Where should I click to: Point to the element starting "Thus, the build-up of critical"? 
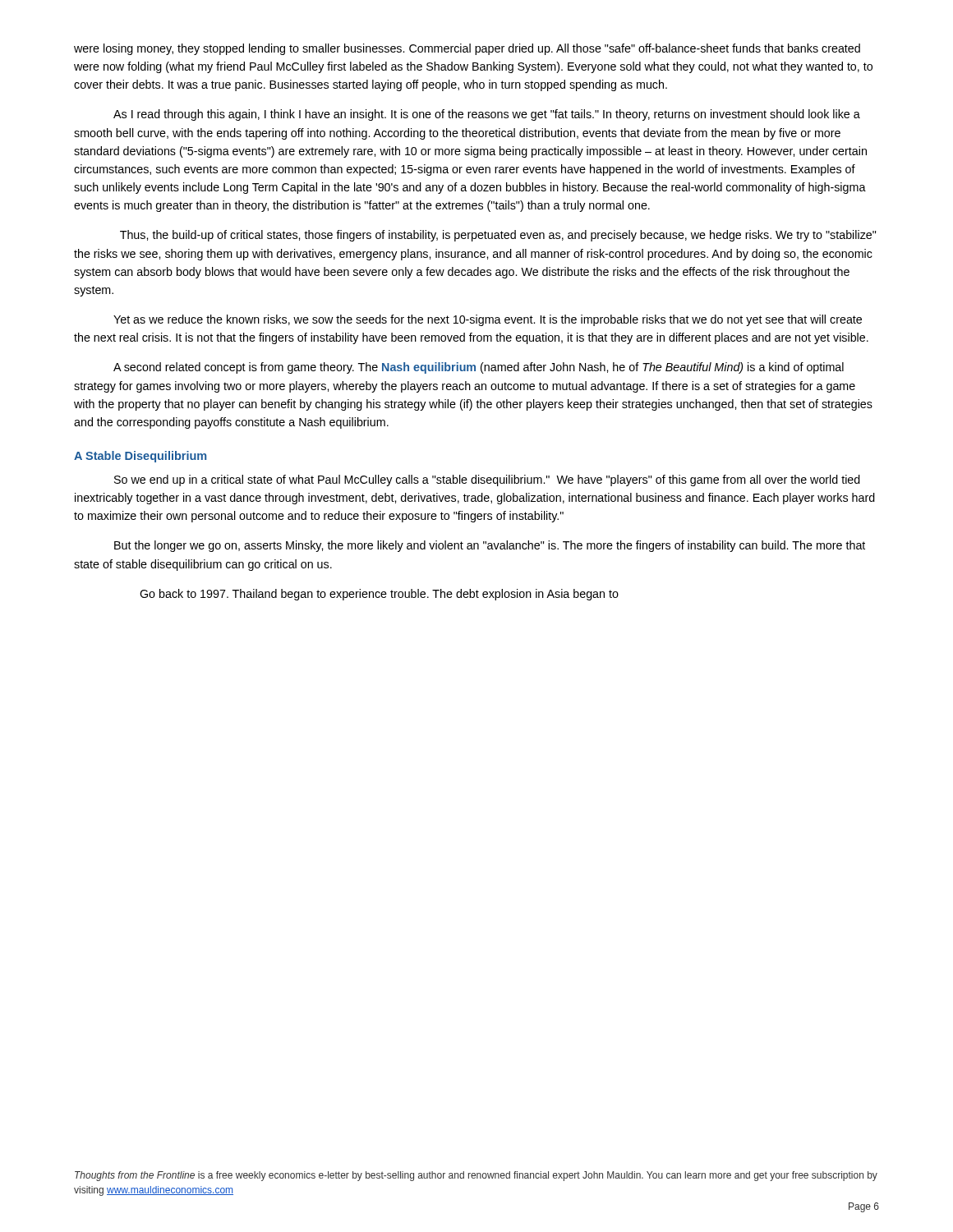(475, 263)
